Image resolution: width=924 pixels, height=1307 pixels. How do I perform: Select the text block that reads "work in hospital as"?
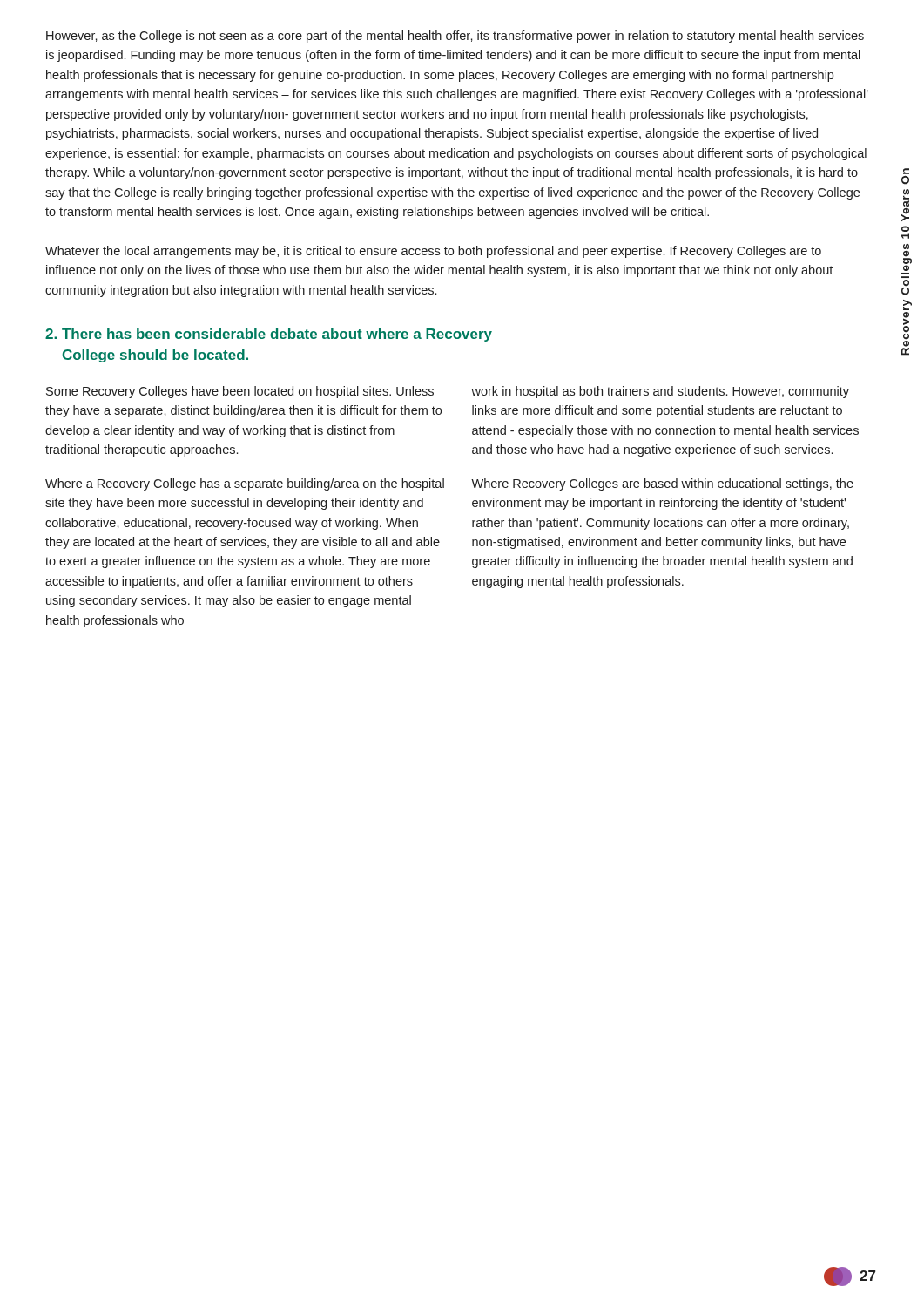click(672, 486)
